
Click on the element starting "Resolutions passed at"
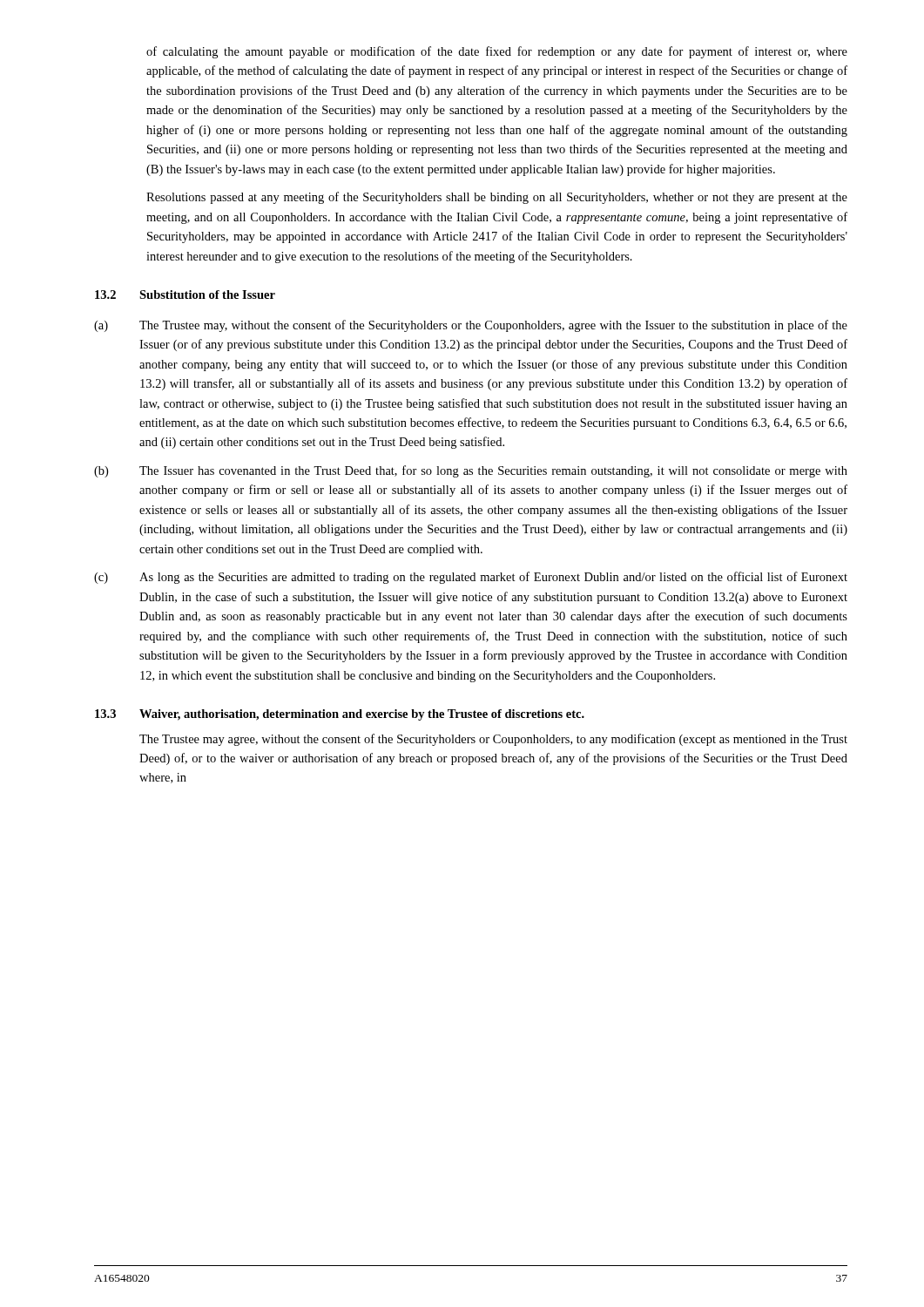497,227
